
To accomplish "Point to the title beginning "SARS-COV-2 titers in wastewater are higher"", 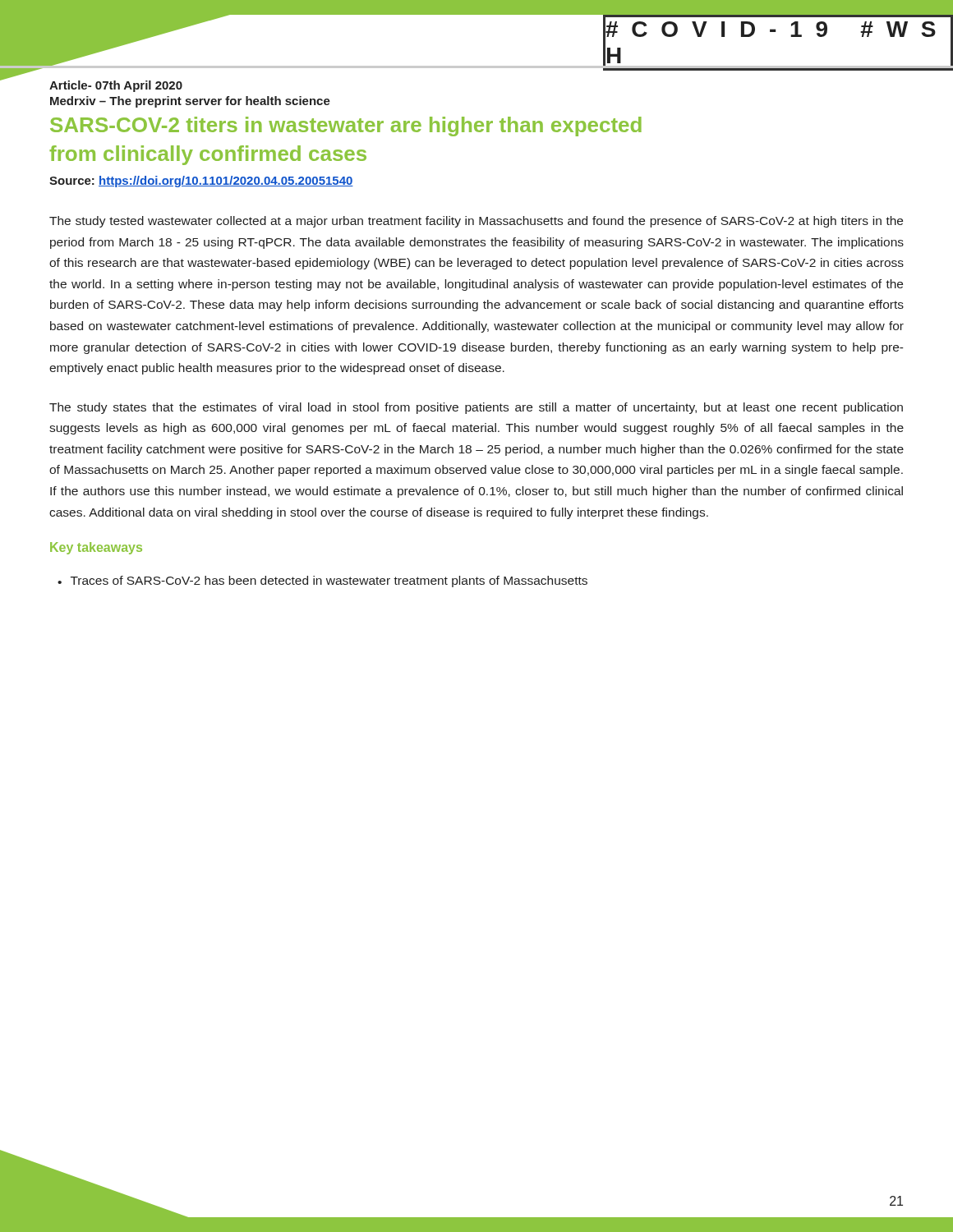I will (x=346, y=139).
